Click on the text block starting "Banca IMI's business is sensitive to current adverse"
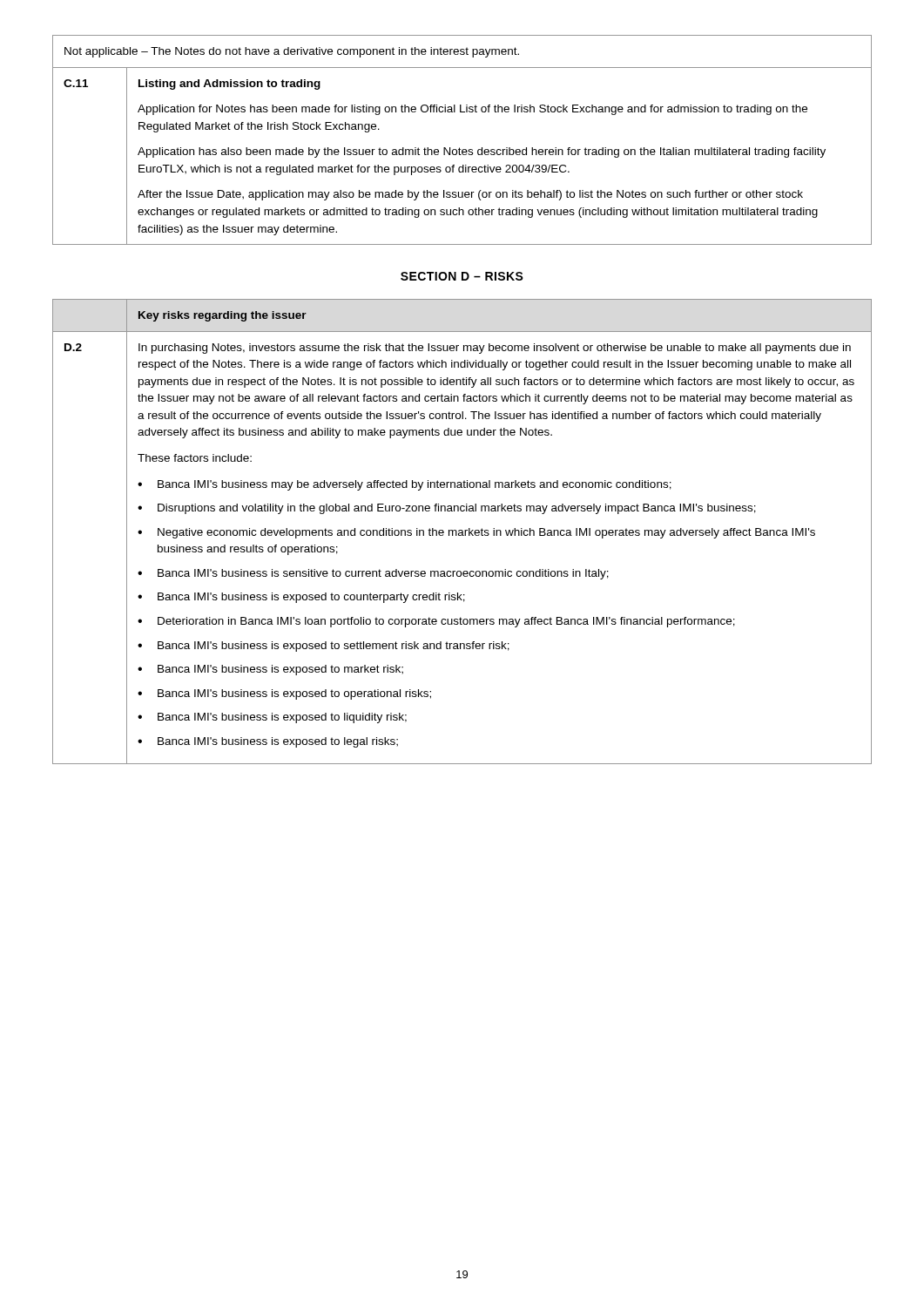This screenshot has width=924, height=1307. (383, 573)
